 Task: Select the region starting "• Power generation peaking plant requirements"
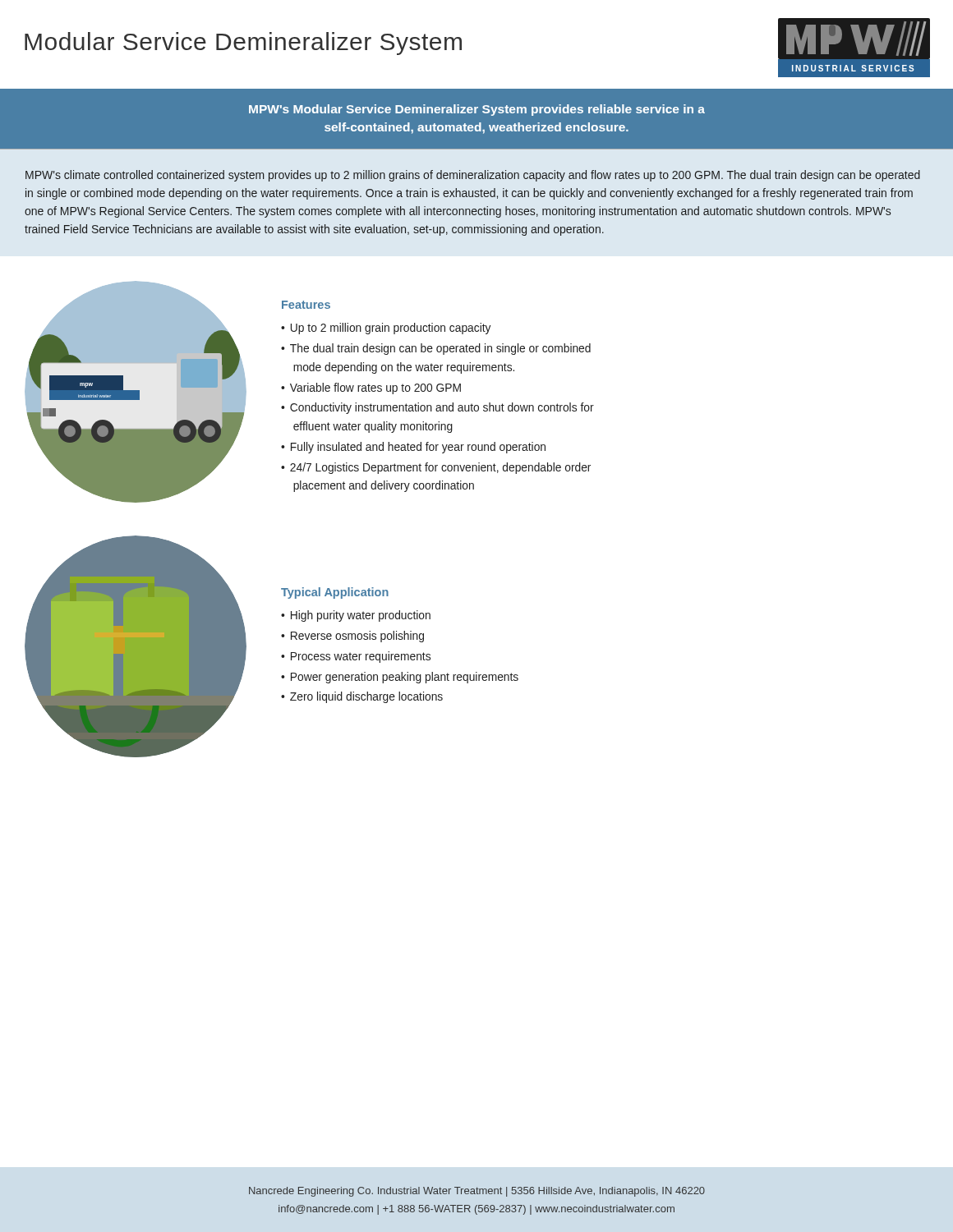point(400,678)
